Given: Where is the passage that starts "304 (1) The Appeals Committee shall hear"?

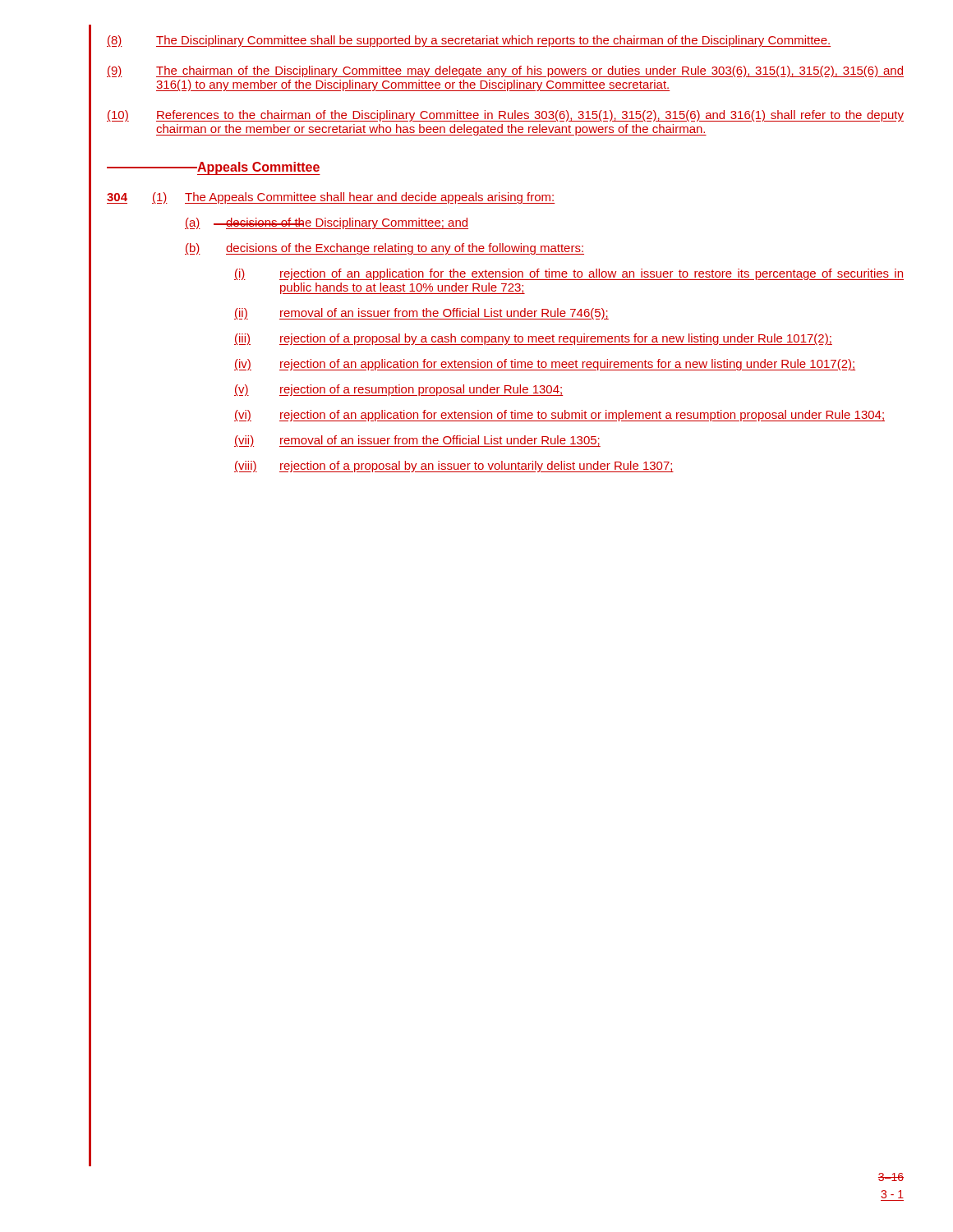Looking at the screenshot, I should click(505, 197).
